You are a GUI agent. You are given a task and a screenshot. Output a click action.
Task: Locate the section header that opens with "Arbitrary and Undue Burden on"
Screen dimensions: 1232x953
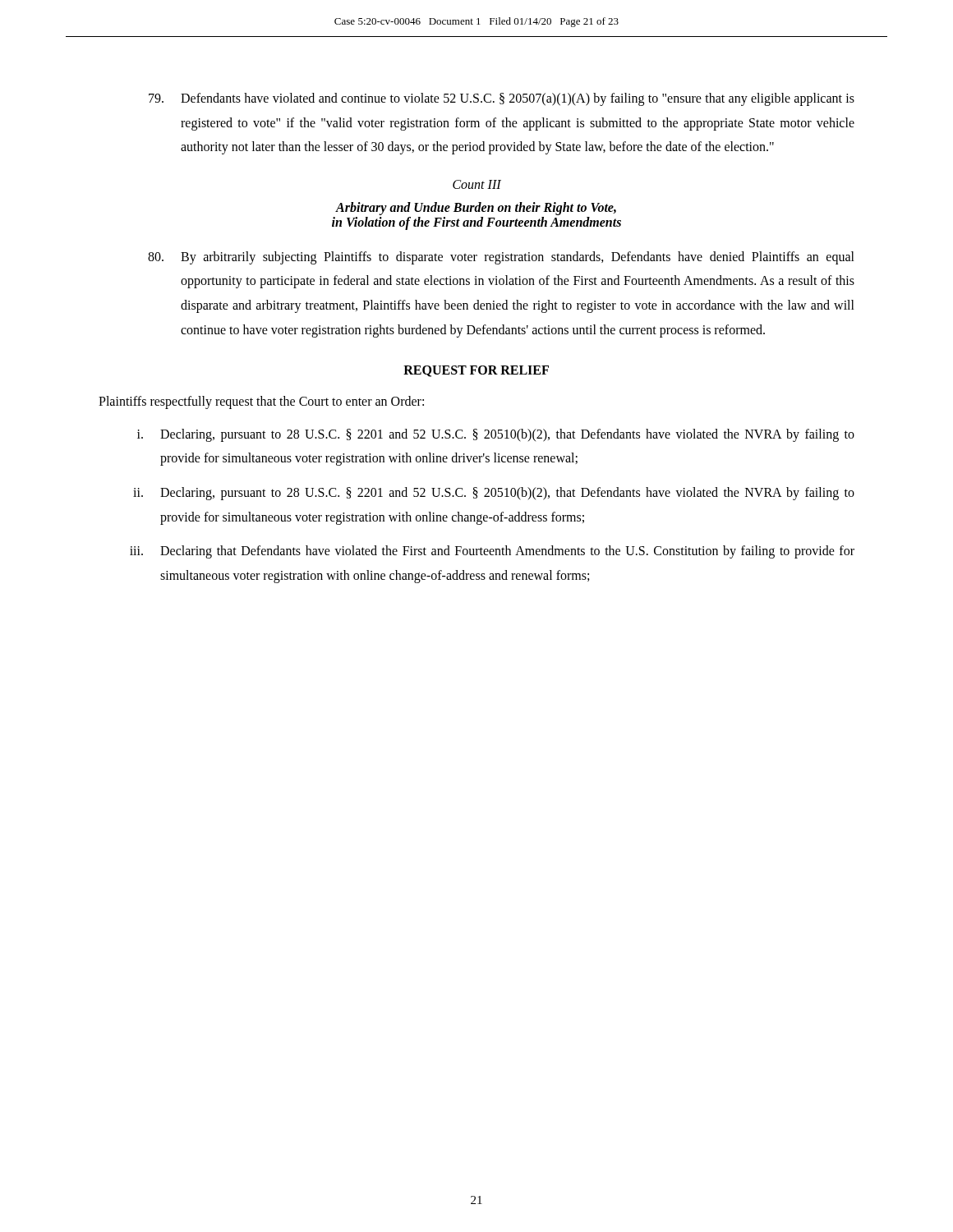(476, 215)
